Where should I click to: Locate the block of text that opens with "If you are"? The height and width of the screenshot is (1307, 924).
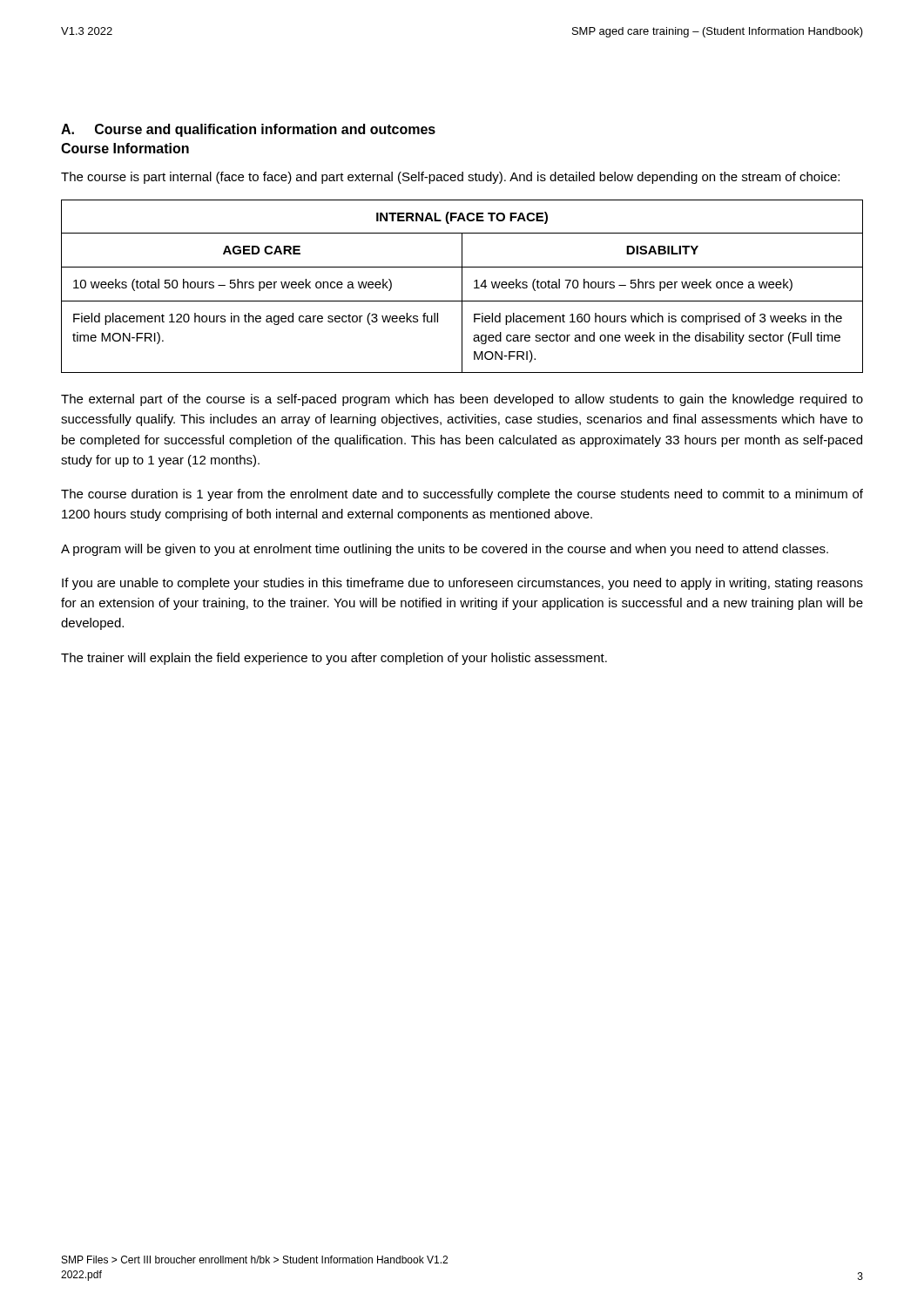point(462,603)
